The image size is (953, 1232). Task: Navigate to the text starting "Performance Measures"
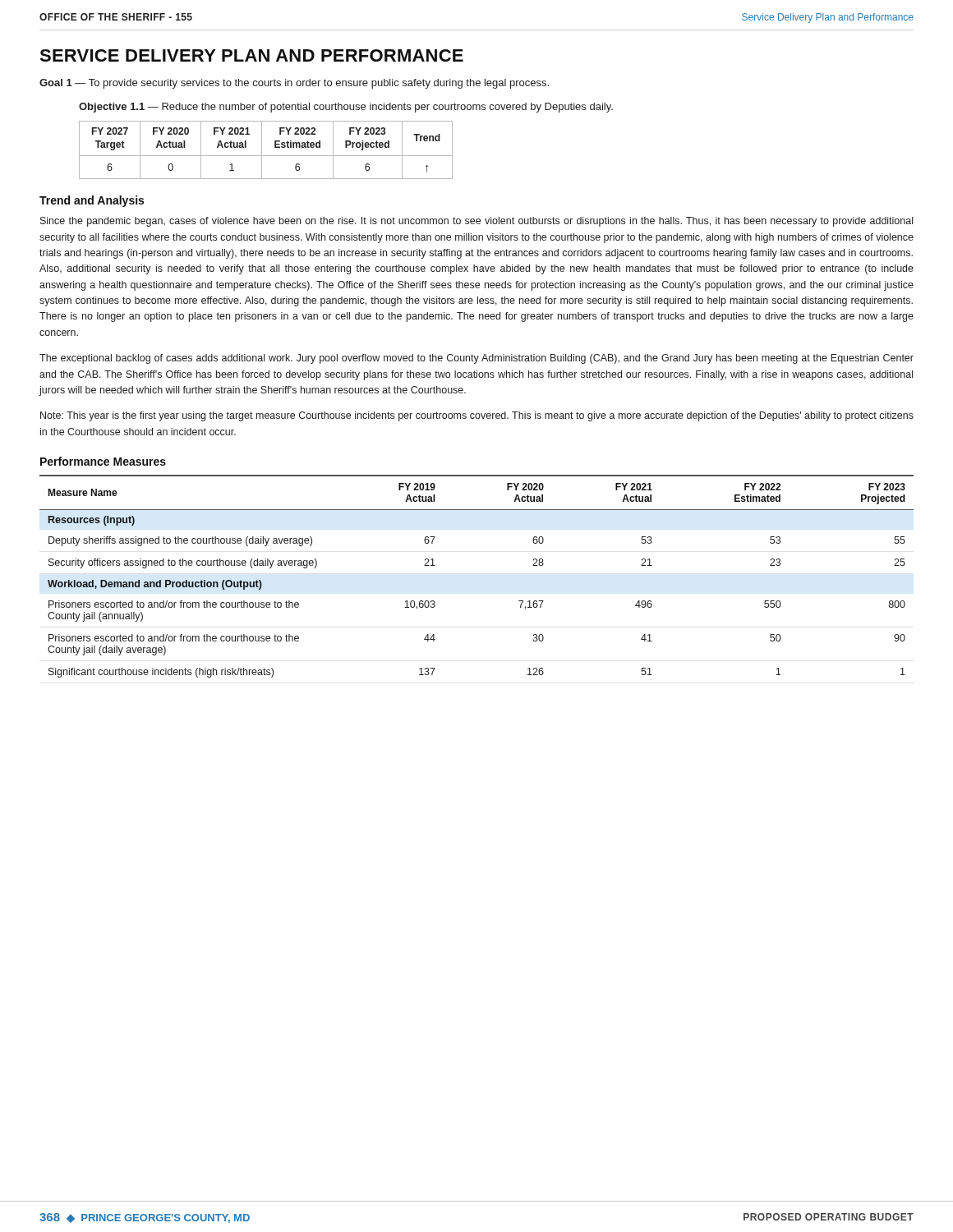click(103, 462)
